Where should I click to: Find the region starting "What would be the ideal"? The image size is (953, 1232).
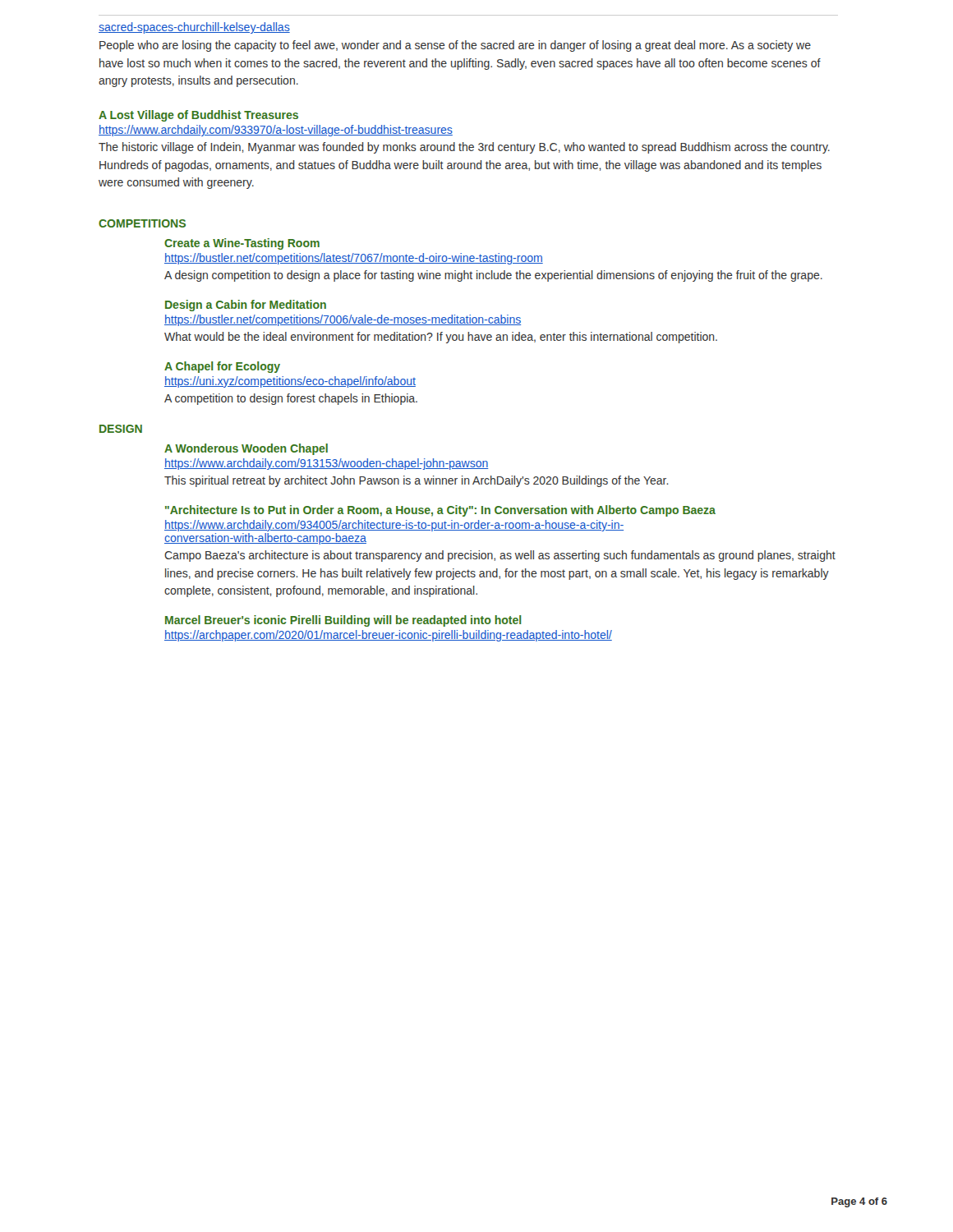coord(441,337)
